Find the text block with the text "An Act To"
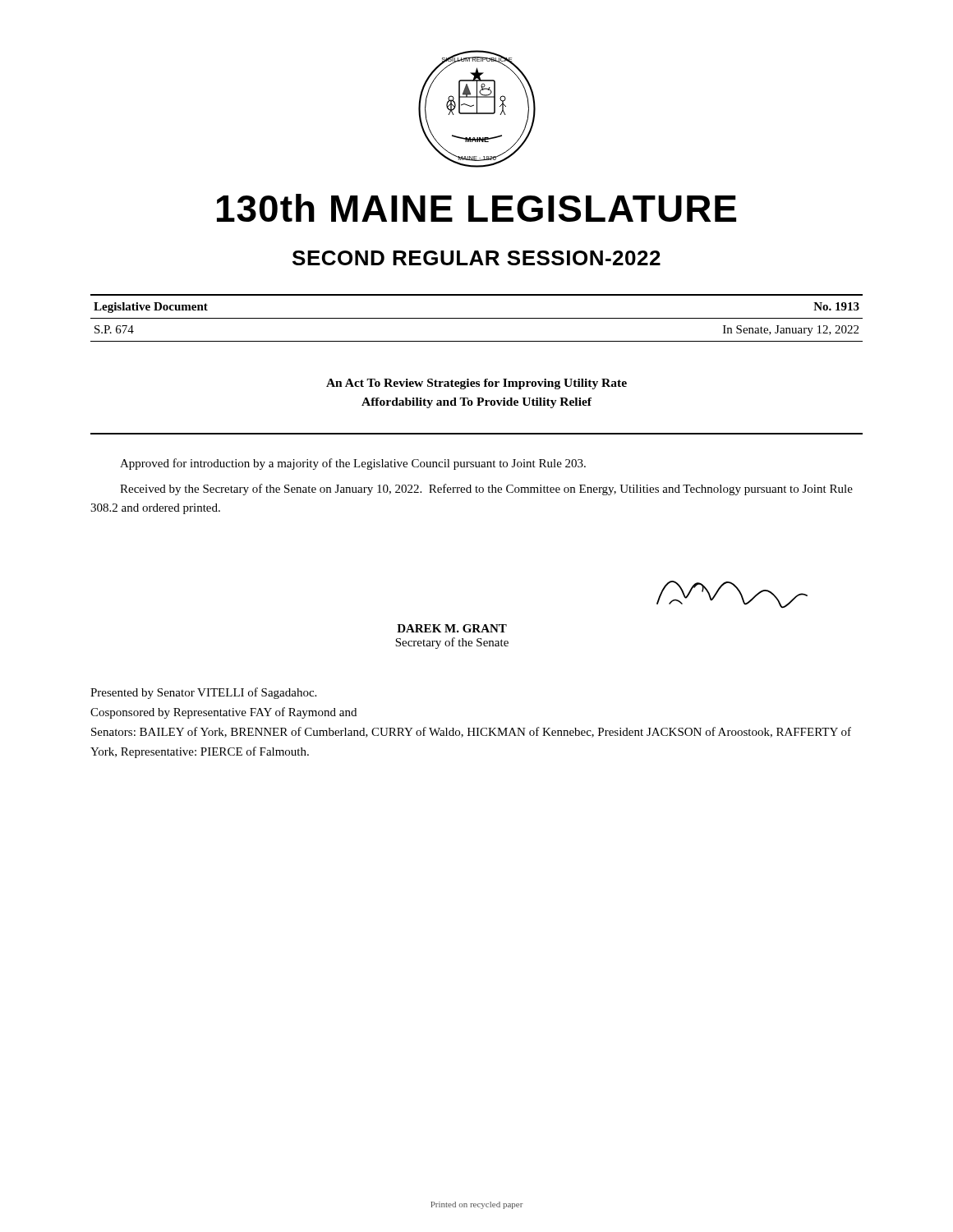Viewport: 953px width, 1232px height. coord(476,392)
